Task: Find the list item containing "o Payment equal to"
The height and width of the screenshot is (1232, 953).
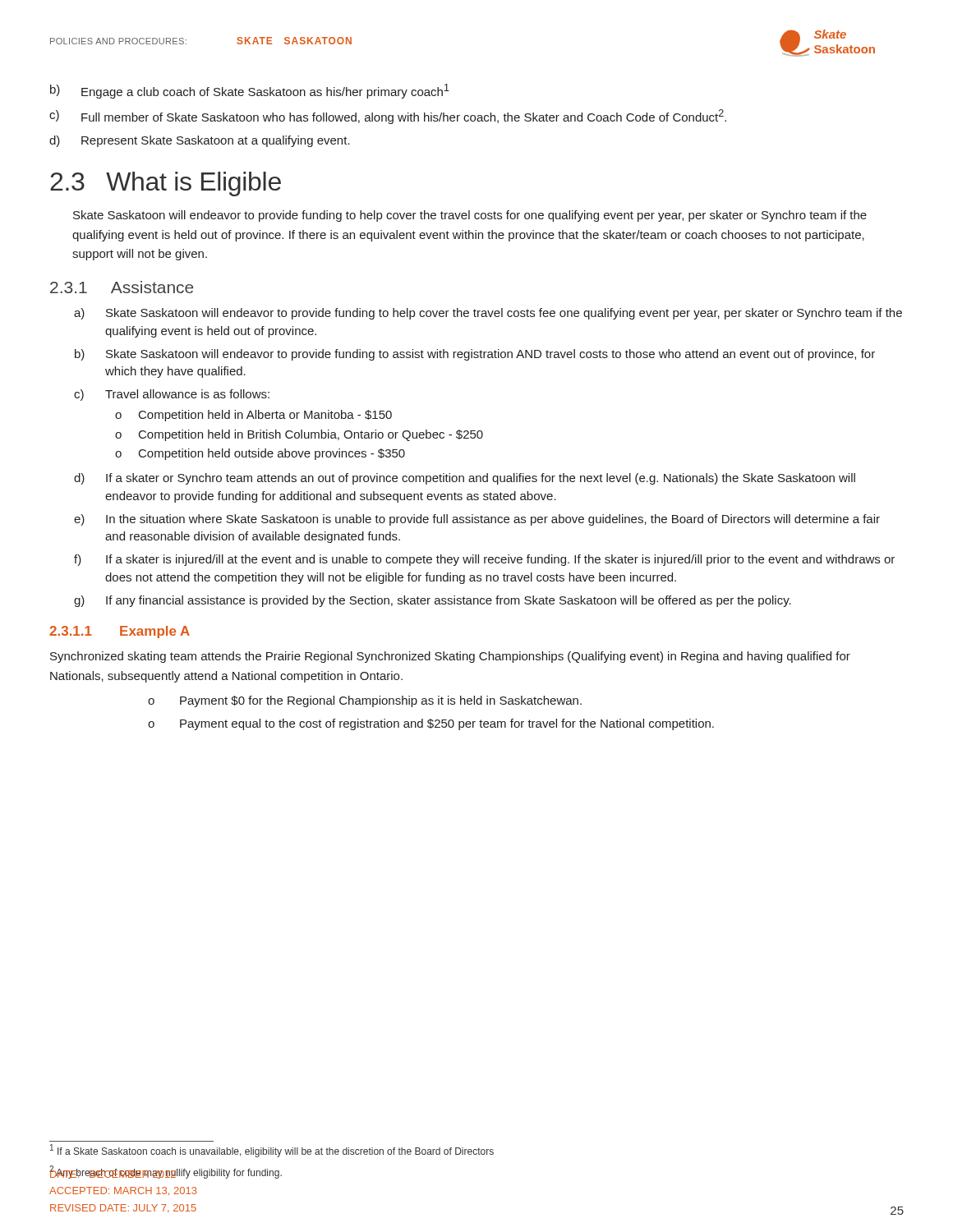Action: click(x=526, y=723)
